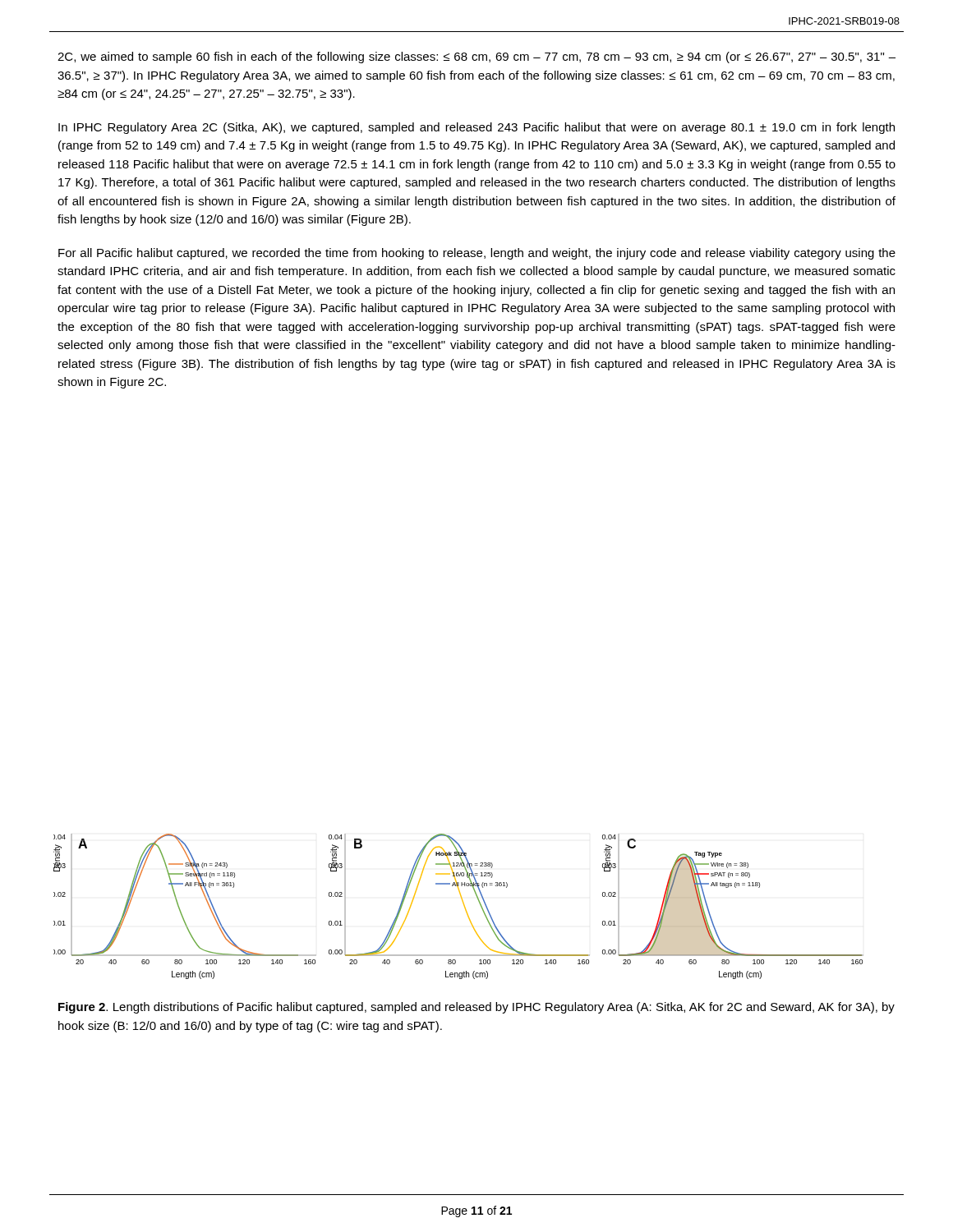Click the histogram

pyautogui.click(x=476, y=858)
